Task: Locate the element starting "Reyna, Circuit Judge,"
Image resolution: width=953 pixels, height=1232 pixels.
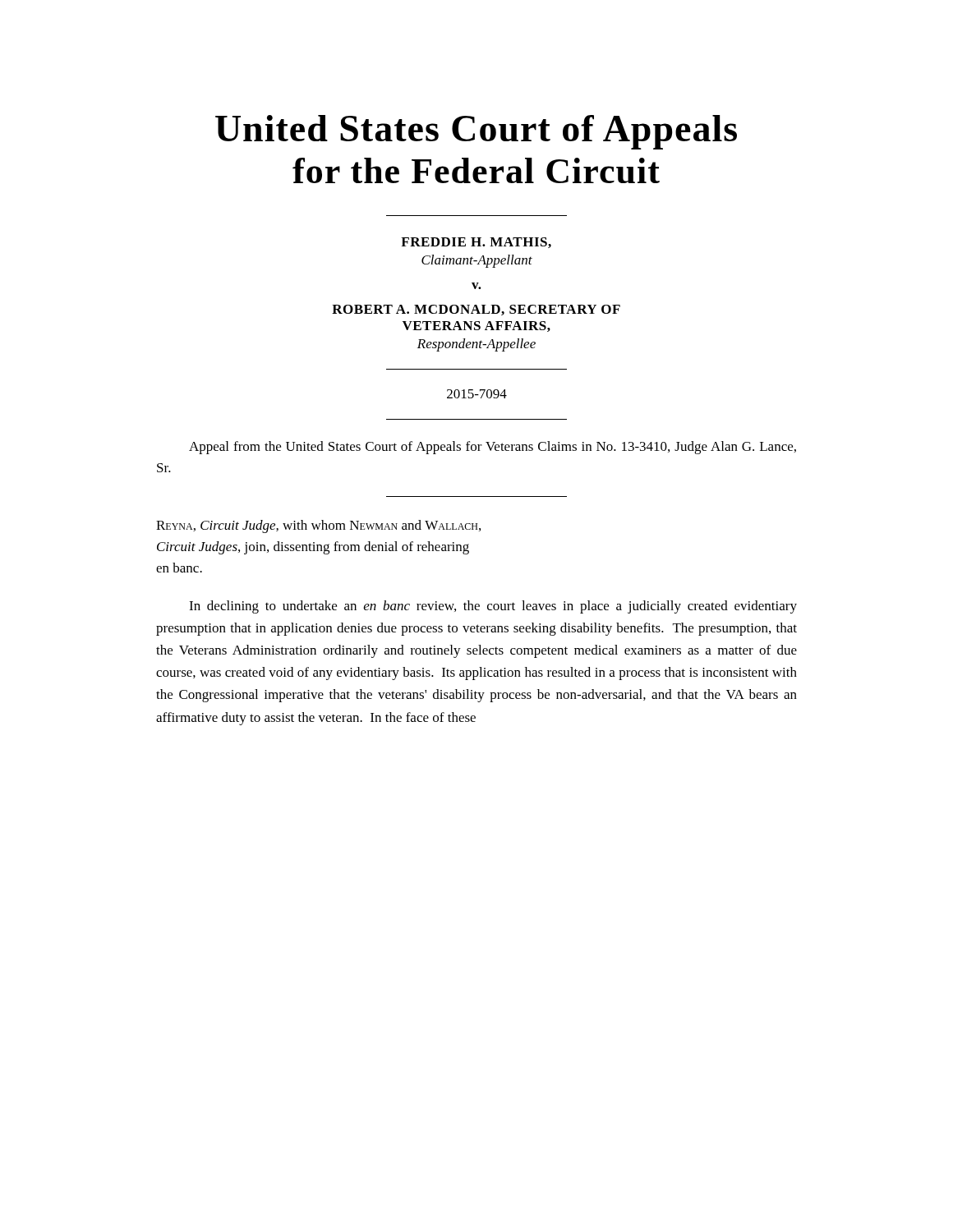Action: click(319, 547)
